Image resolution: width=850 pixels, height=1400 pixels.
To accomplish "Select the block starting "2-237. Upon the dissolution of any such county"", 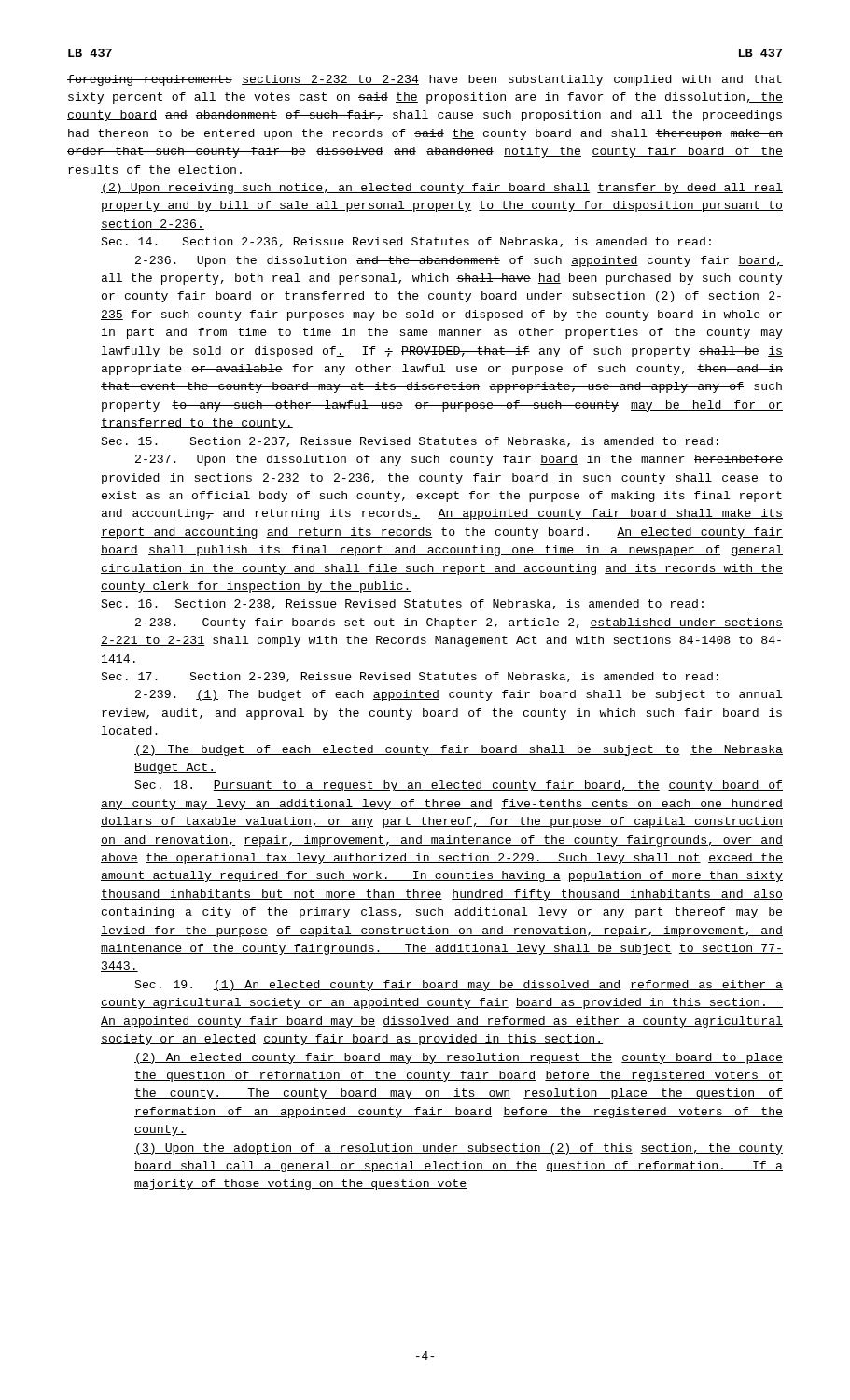I will pos(442,523).
